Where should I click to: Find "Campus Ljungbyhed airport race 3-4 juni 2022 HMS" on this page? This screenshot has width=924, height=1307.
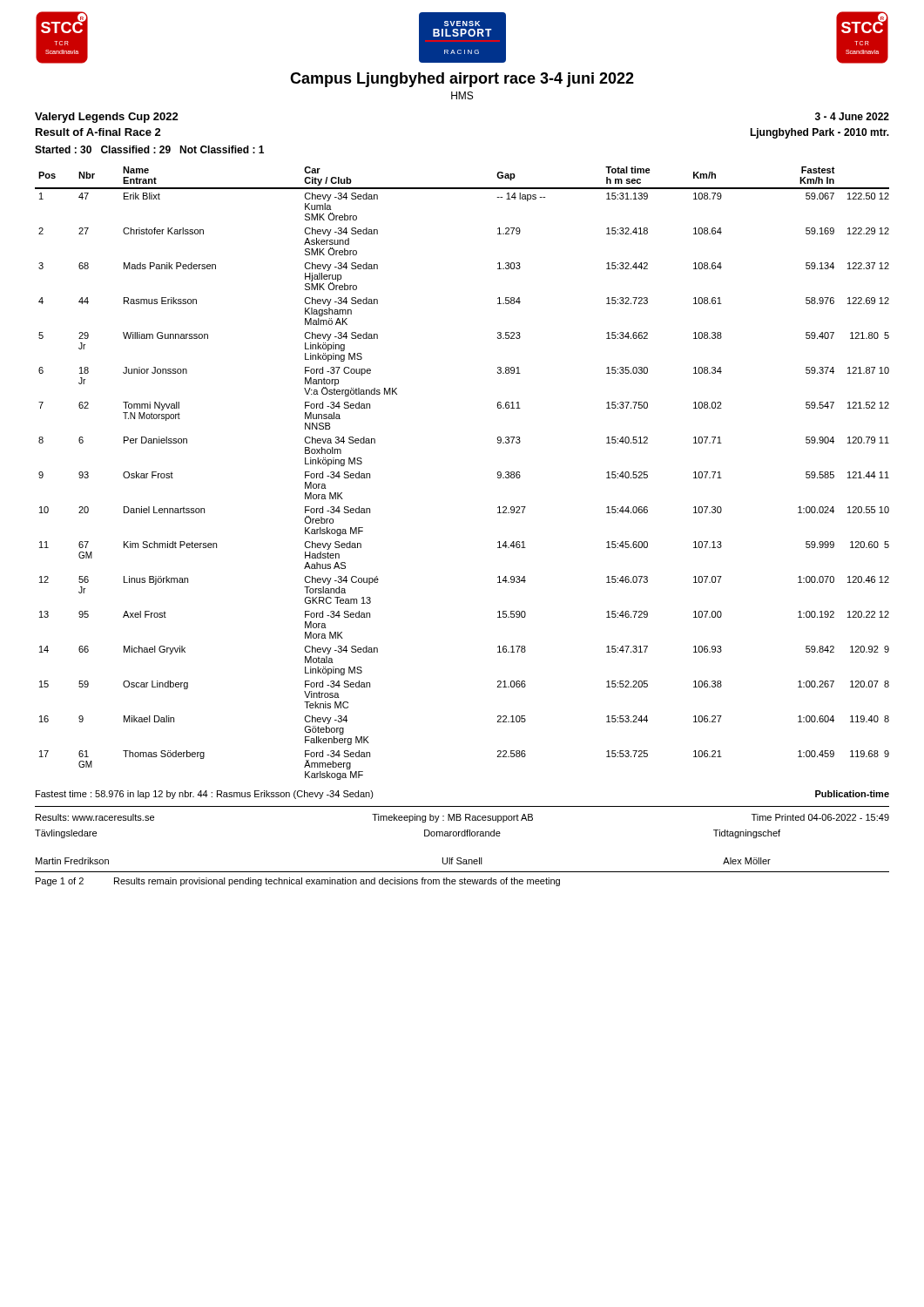tap(462, 86)
